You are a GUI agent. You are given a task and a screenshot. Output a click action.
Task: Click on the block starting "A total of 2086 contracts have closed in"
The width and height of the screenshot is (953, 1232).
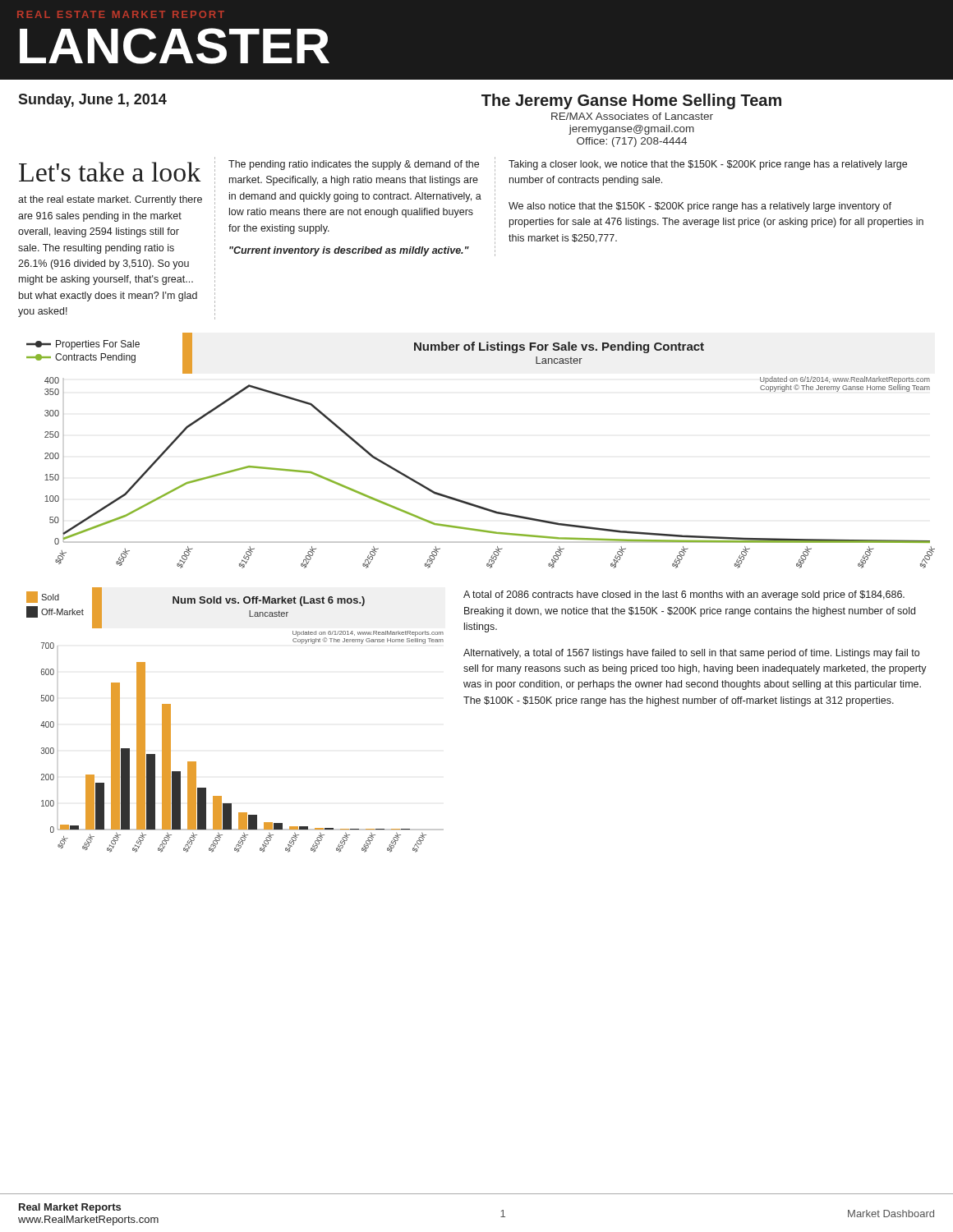tap(699, 648)
